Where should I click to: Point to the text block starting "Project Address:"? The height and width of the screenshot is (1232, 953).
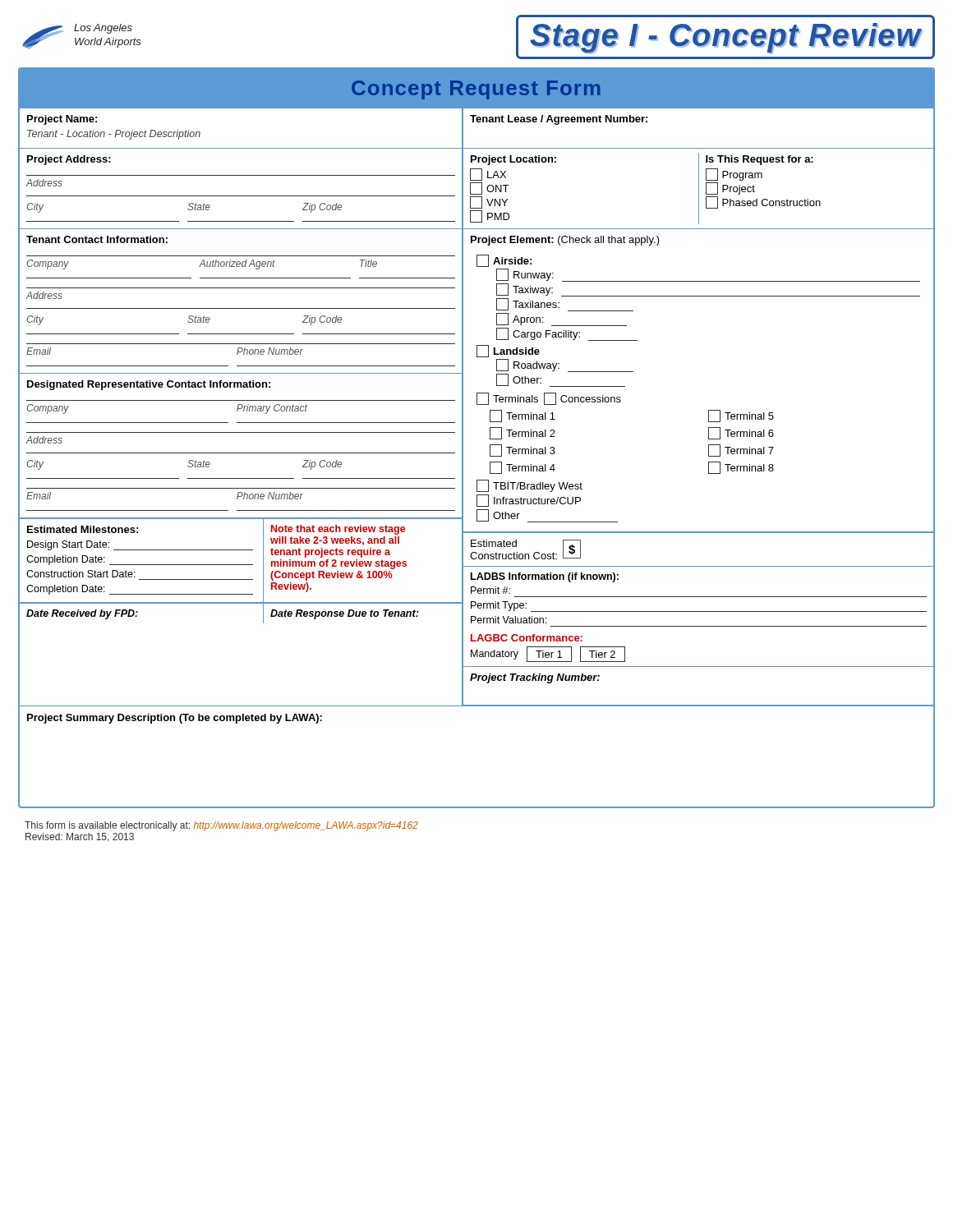tap(69, 159)
